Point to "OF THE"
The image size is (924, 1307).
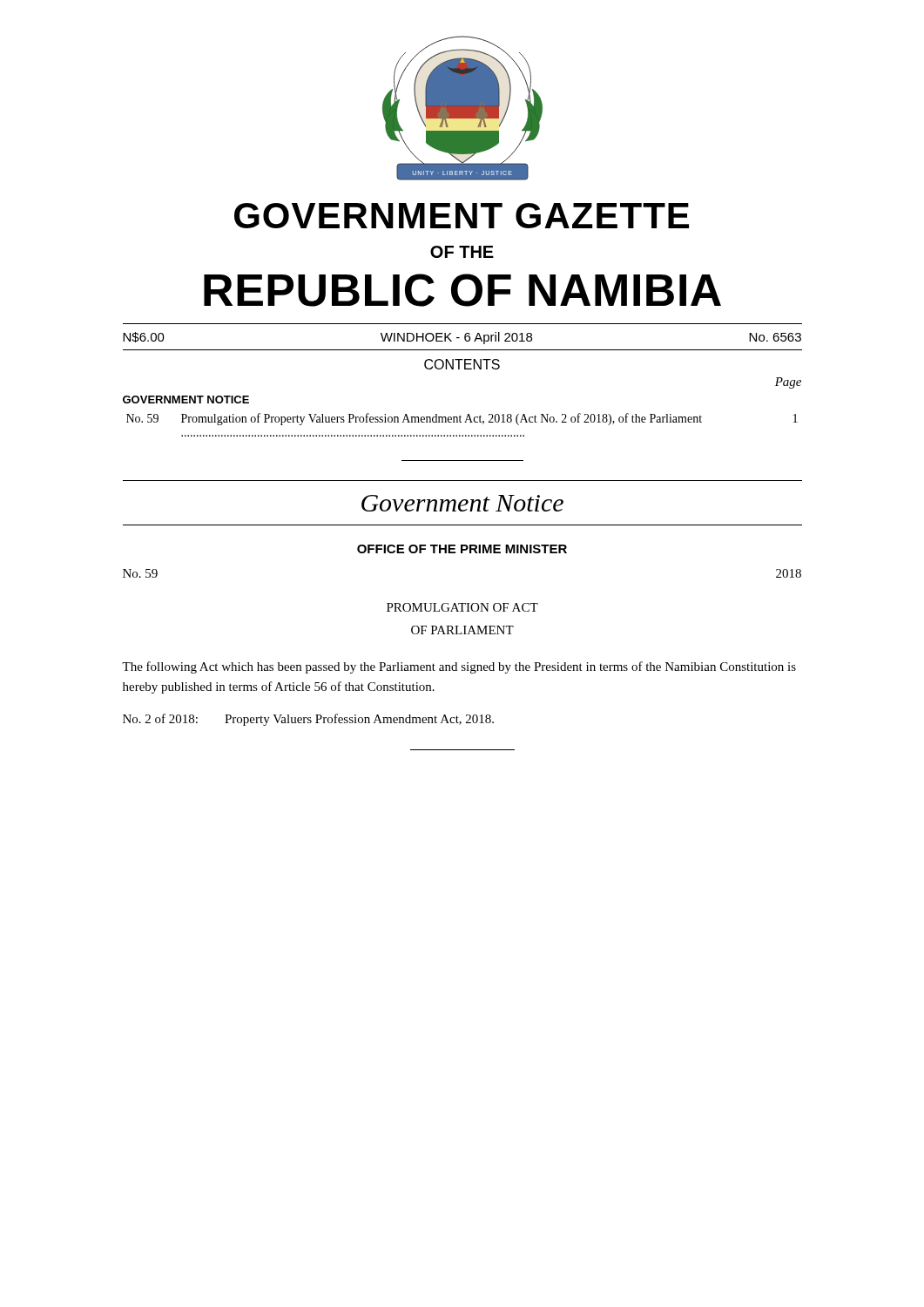tap(462, 252)
